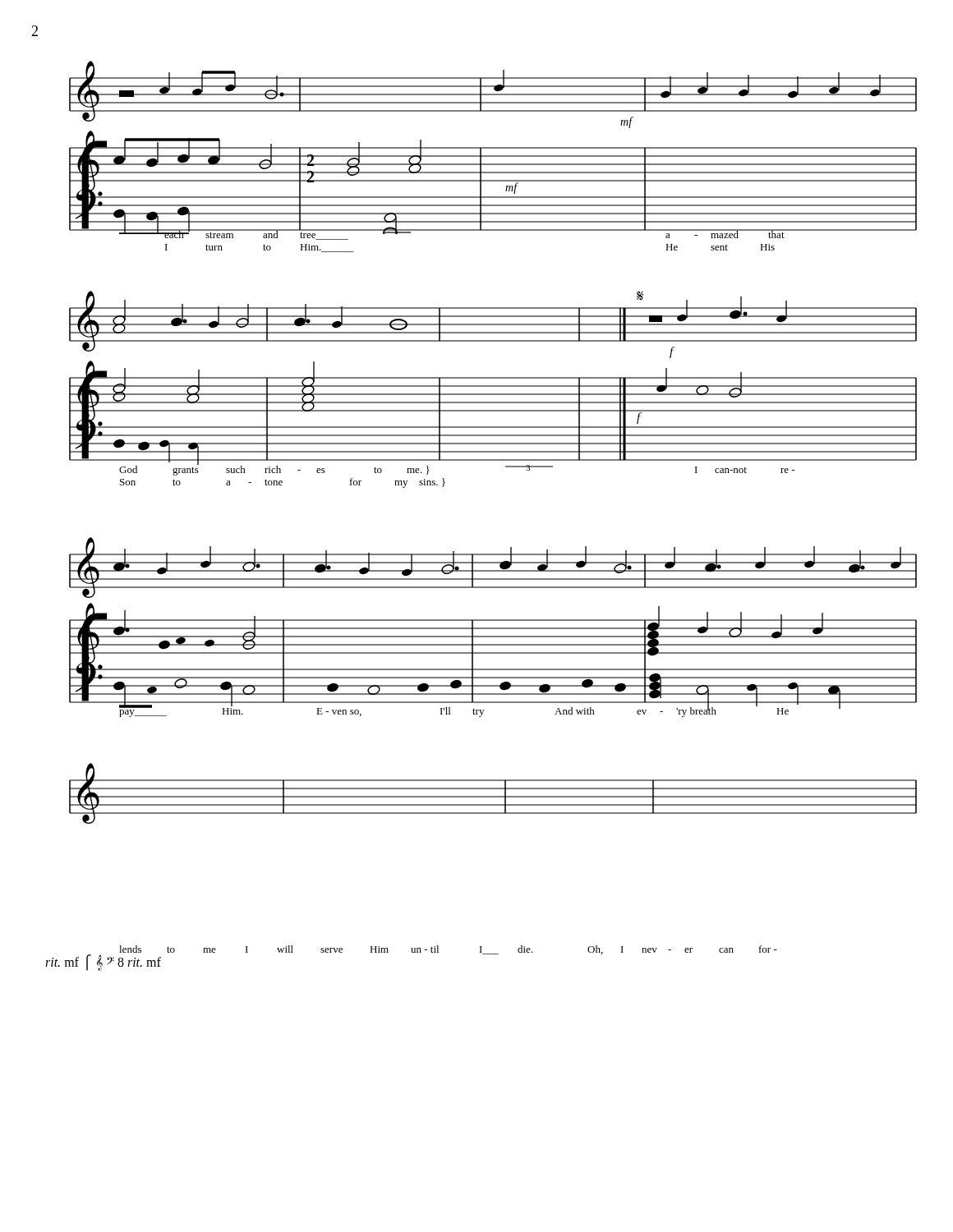This screenshot has width=953, height=1232.
Task: Find the text block containing "God grants such"
Action: [457, 470]
